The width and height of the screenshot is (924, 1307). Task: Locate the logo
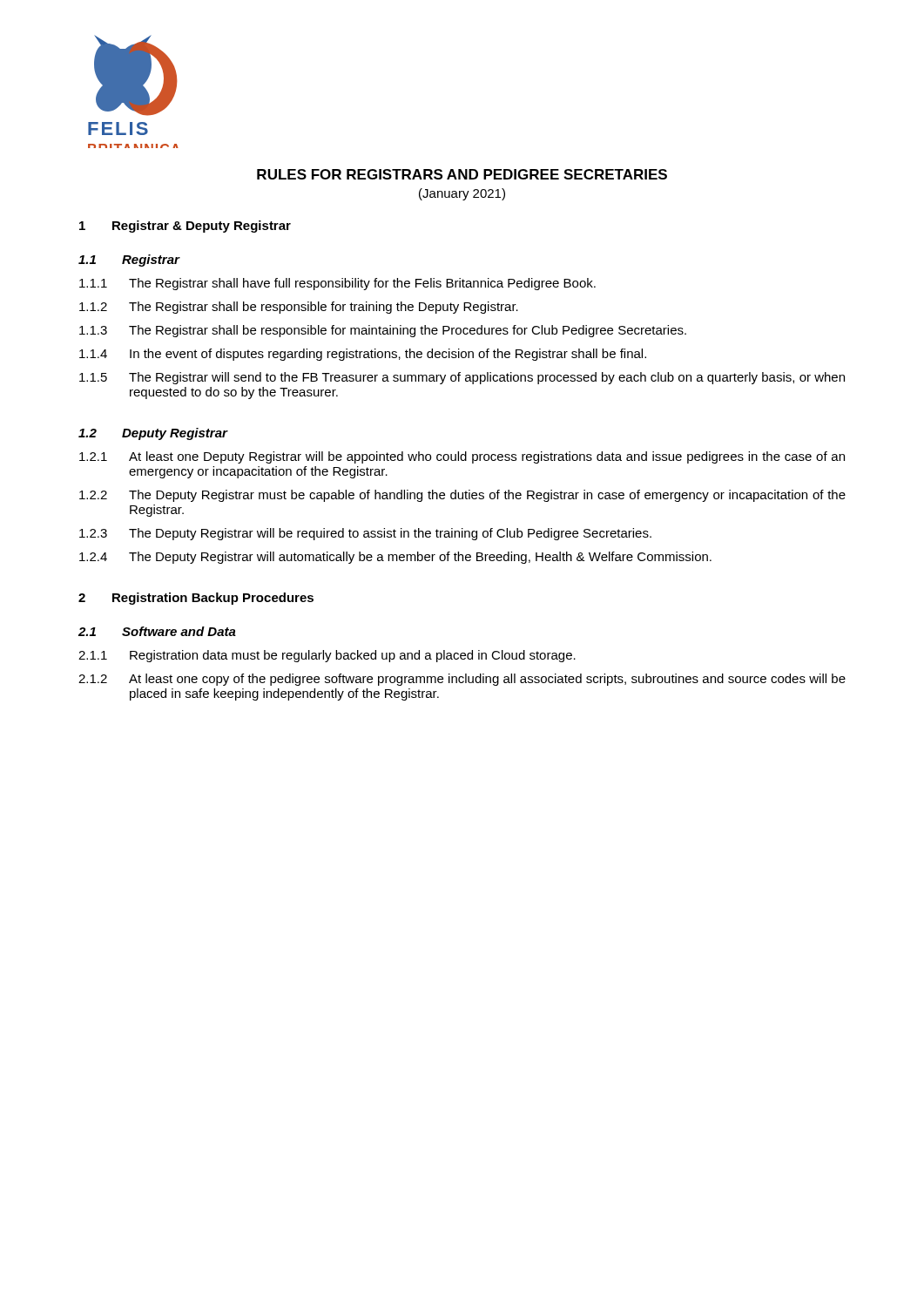pos(462,93)
